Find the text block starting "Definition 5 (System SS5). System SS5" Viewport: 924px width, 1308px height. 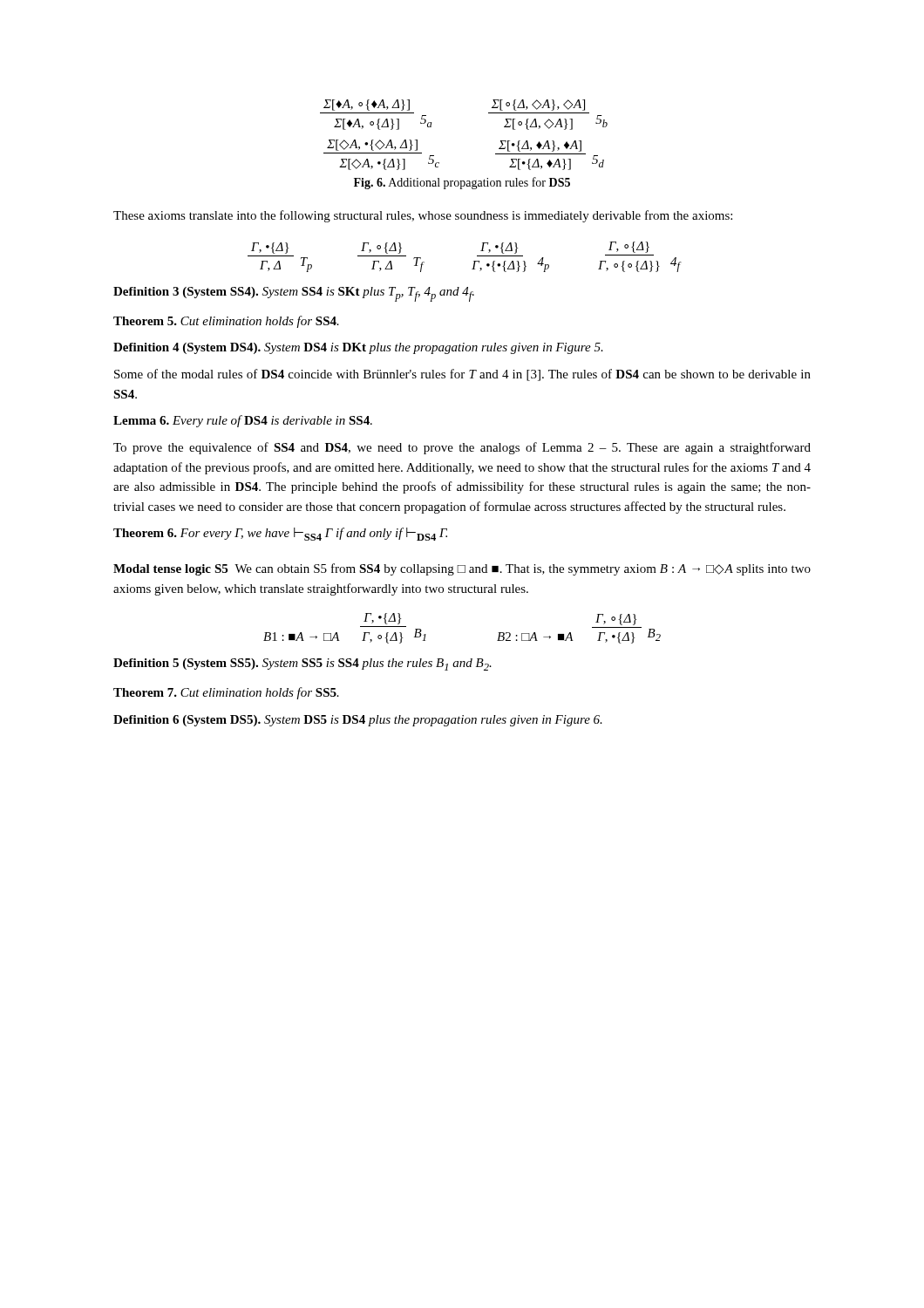[x=303, y=664]
